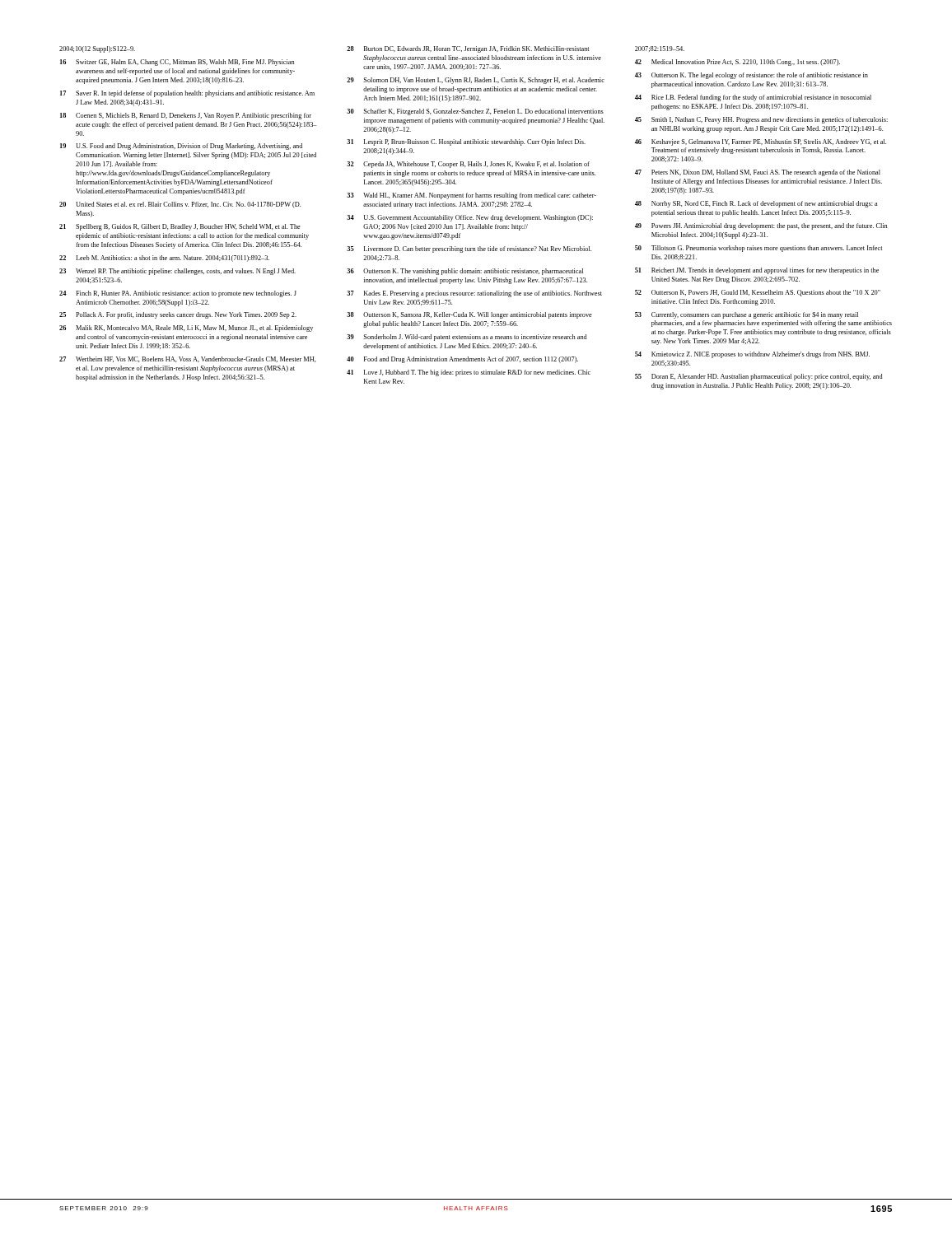Viewport: 952px width, 1235px height.
Task: Locate the list item with the text "22 Leeb M. Antibiotics: a shot in the"
Action: coord(188,259)
